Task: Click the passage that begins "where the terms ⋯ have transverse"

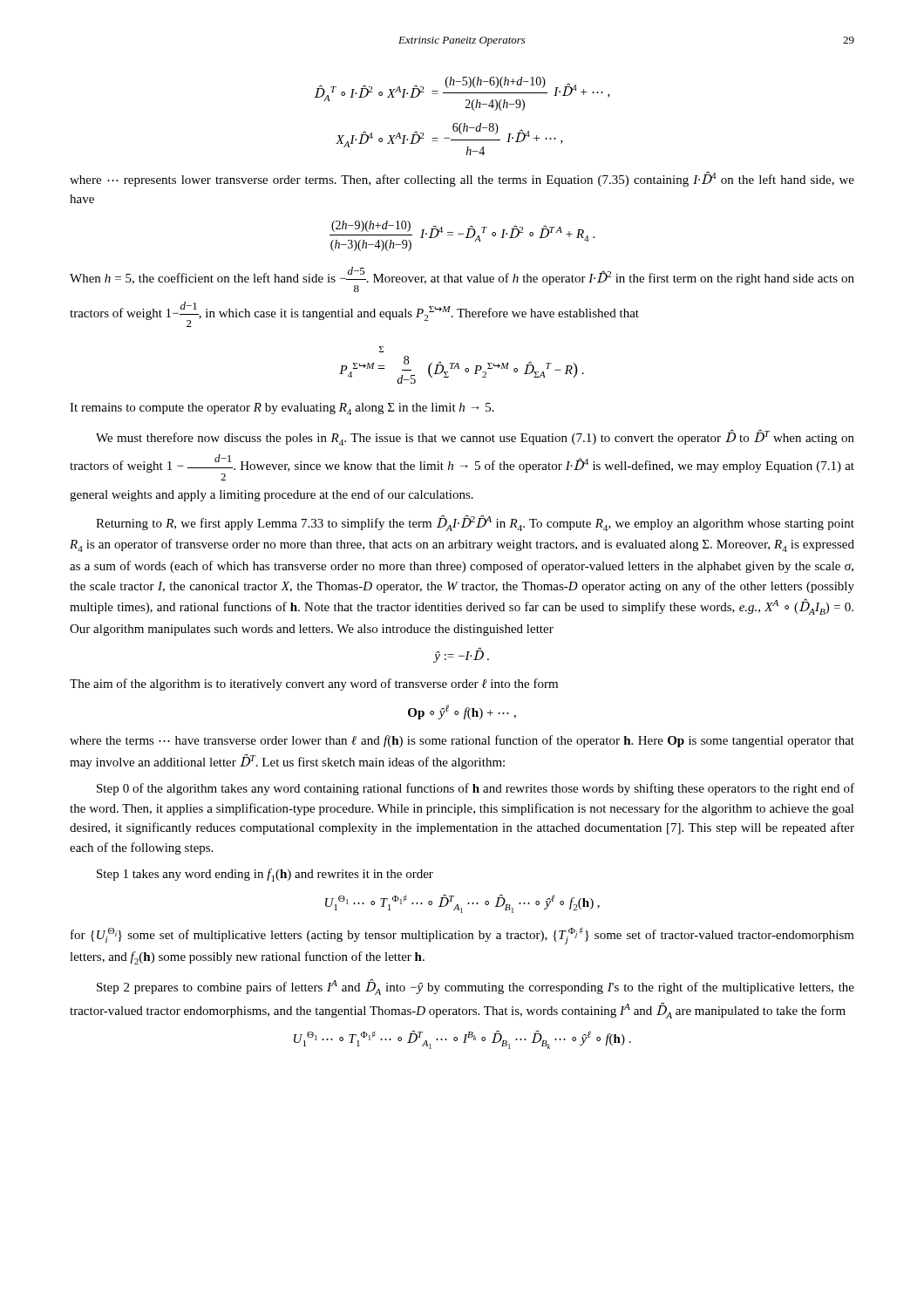Action: (462, 751)
